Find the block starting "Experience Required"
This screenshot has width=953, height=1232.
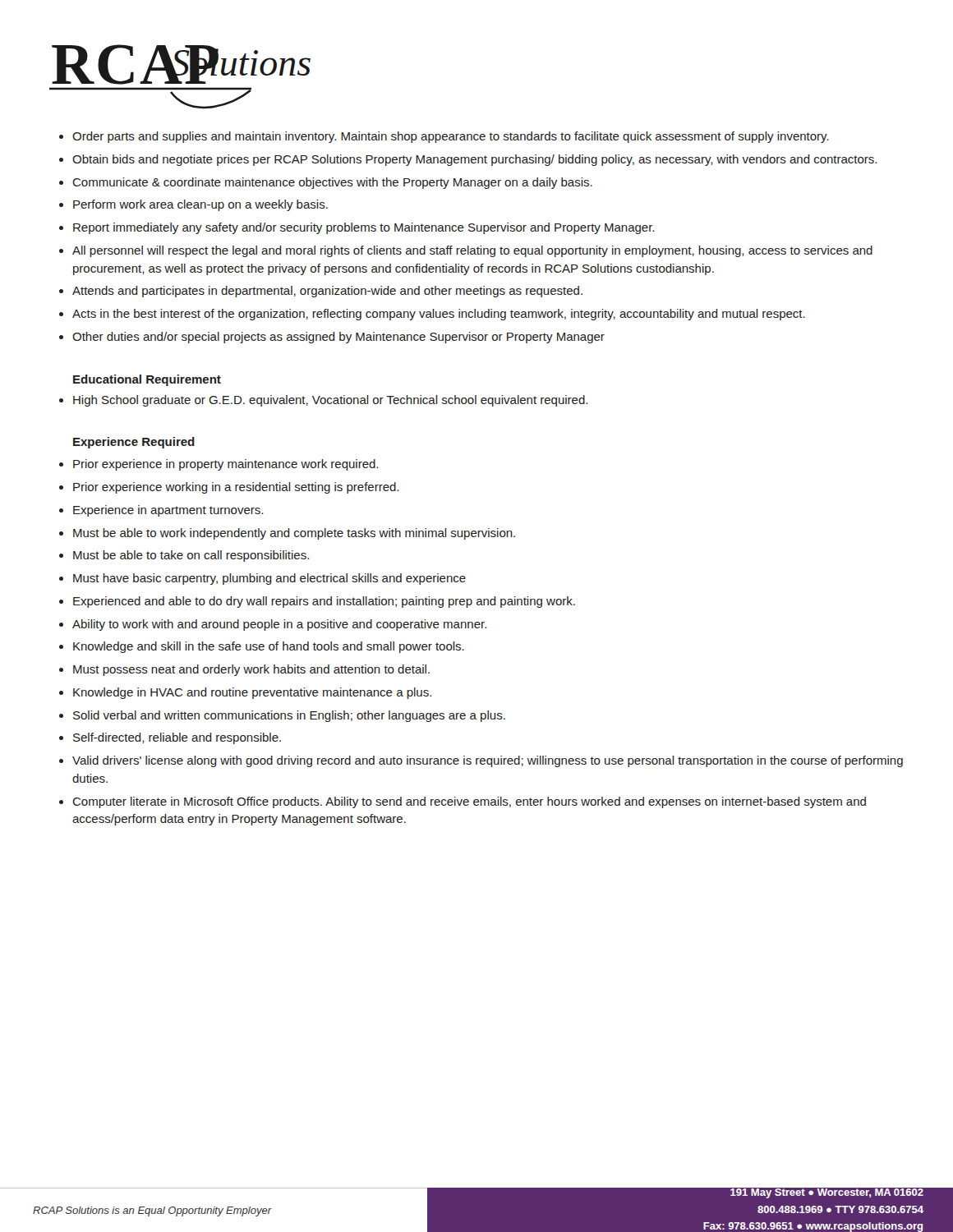pos(134,442)
